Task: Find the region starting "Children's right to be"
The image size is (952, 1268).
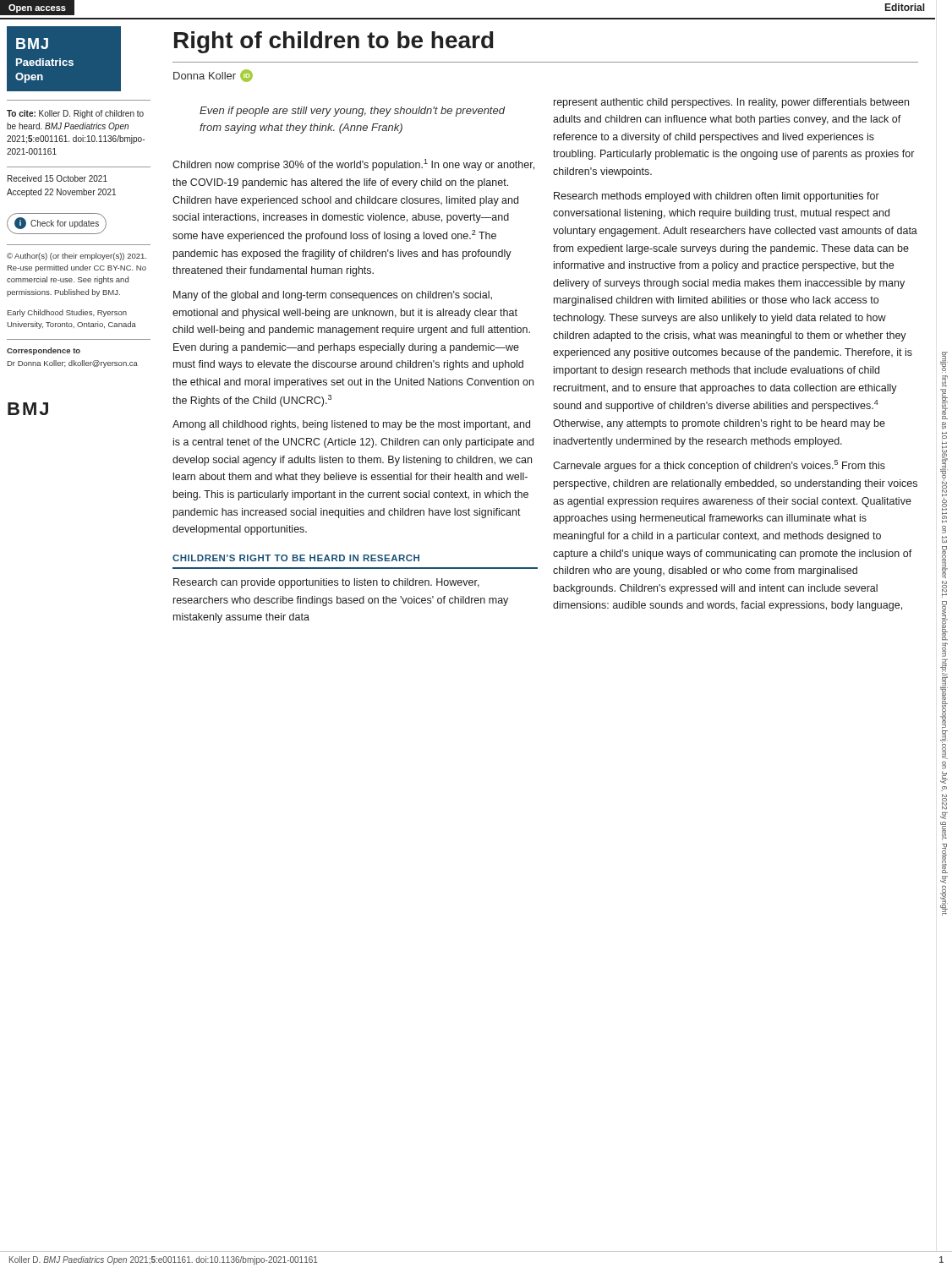Action: point(297,558)
